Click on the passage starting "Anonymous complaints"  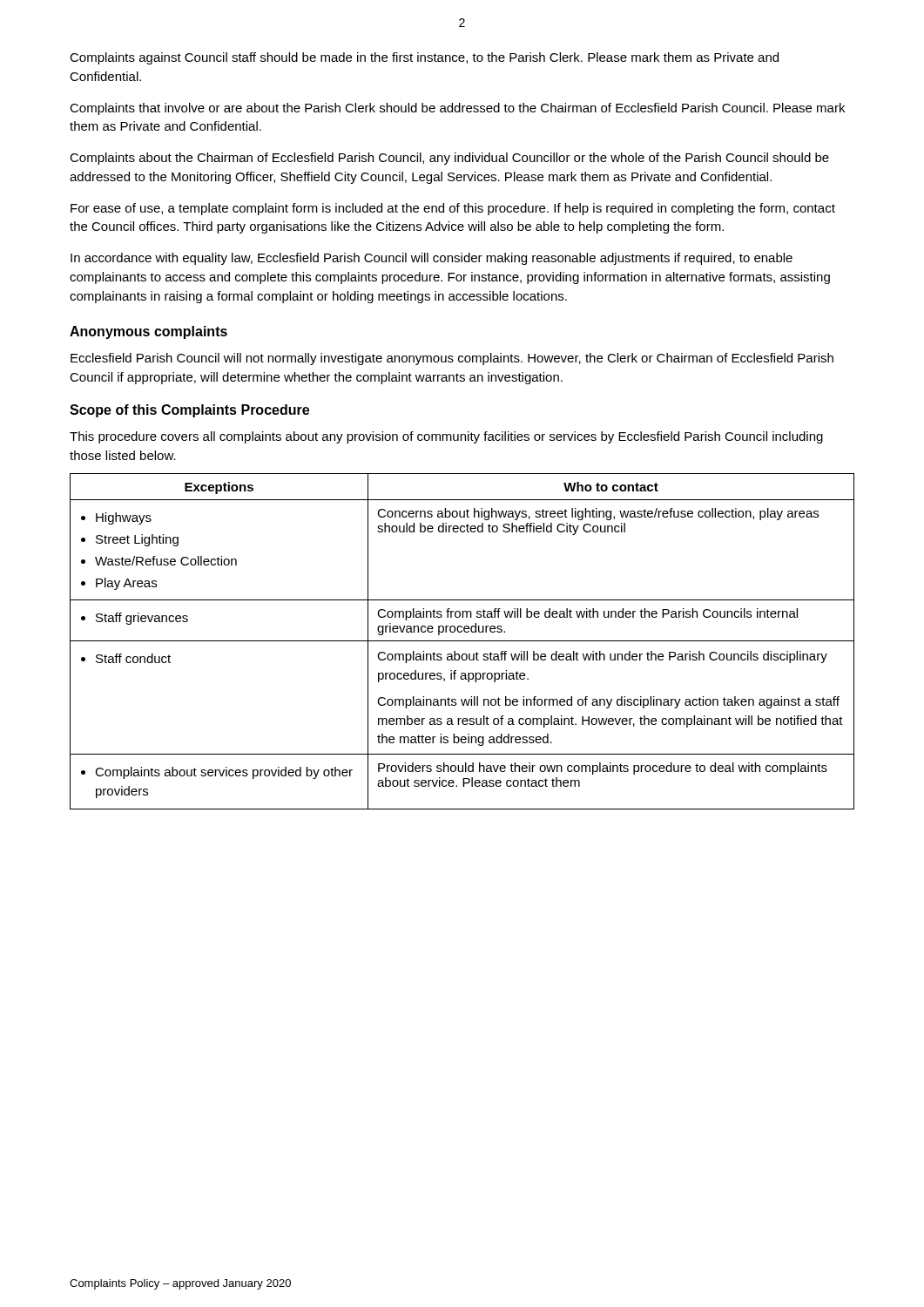(x=149, y=332)
